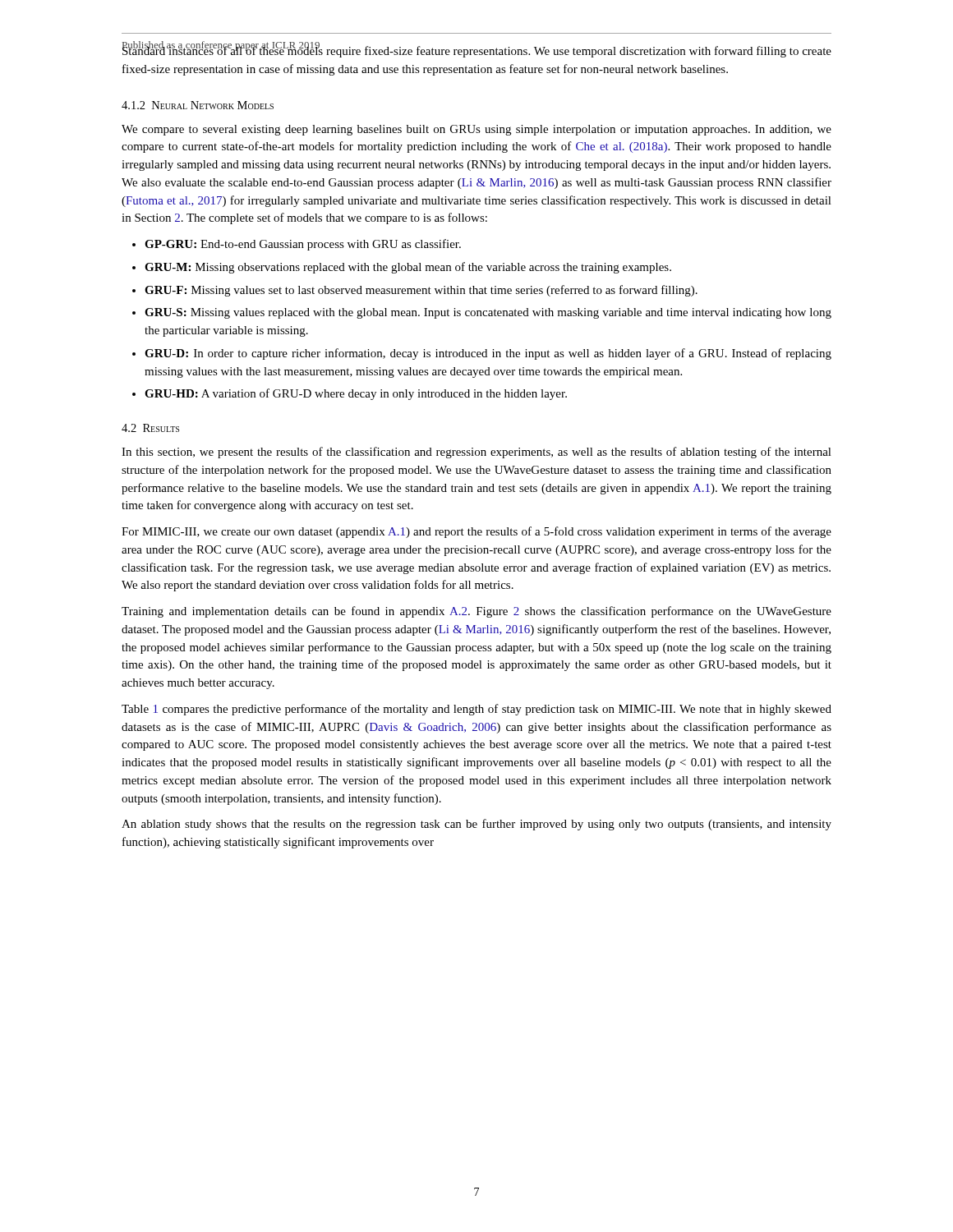Click the passage that begins "GRU-HD: A variation of GRU-D where decay"
Screen dimensions: 1232x953
click(x=356, y=394)
